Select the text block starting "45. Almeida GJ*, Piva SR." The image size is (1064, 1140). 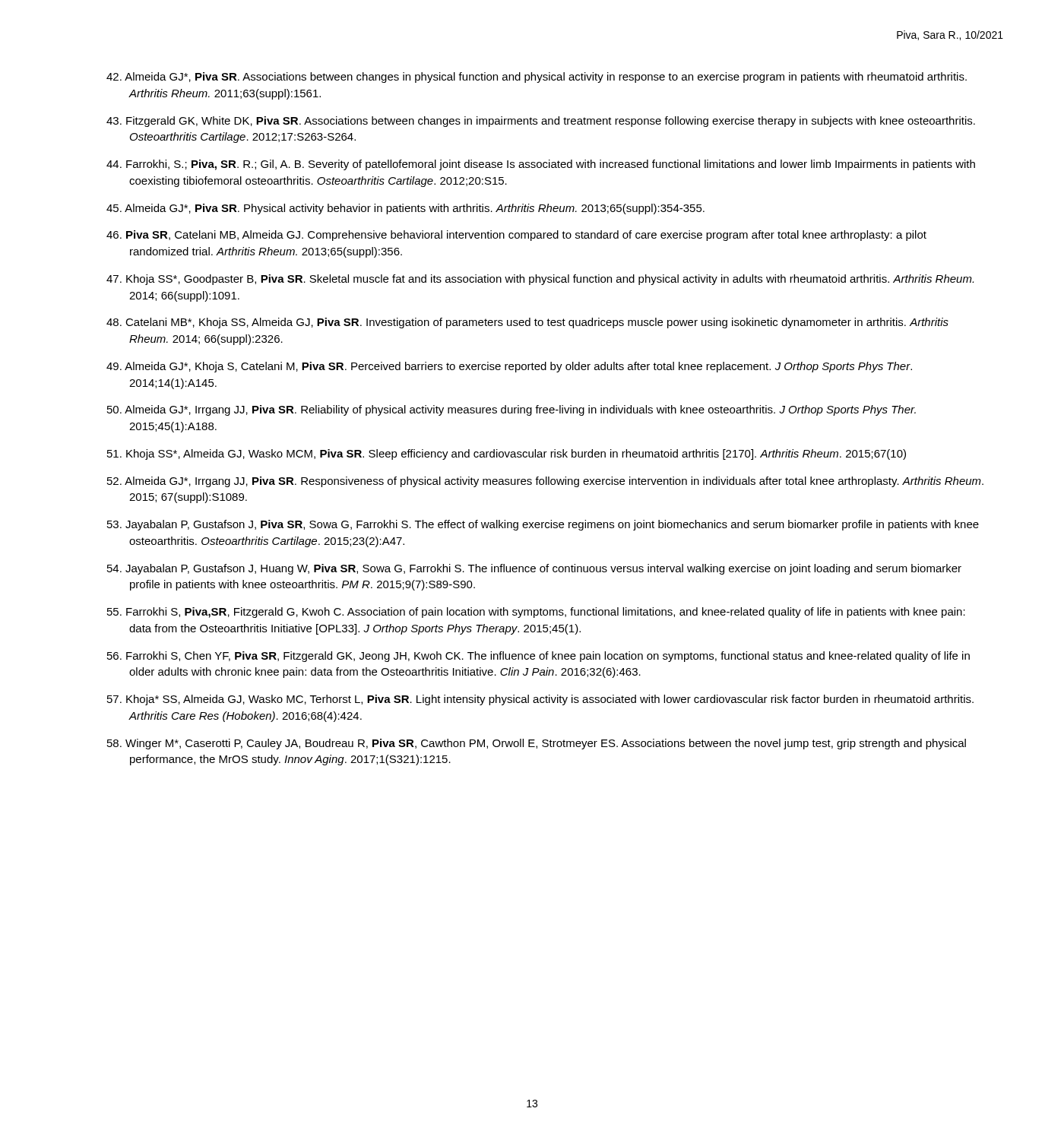(406, 207)
